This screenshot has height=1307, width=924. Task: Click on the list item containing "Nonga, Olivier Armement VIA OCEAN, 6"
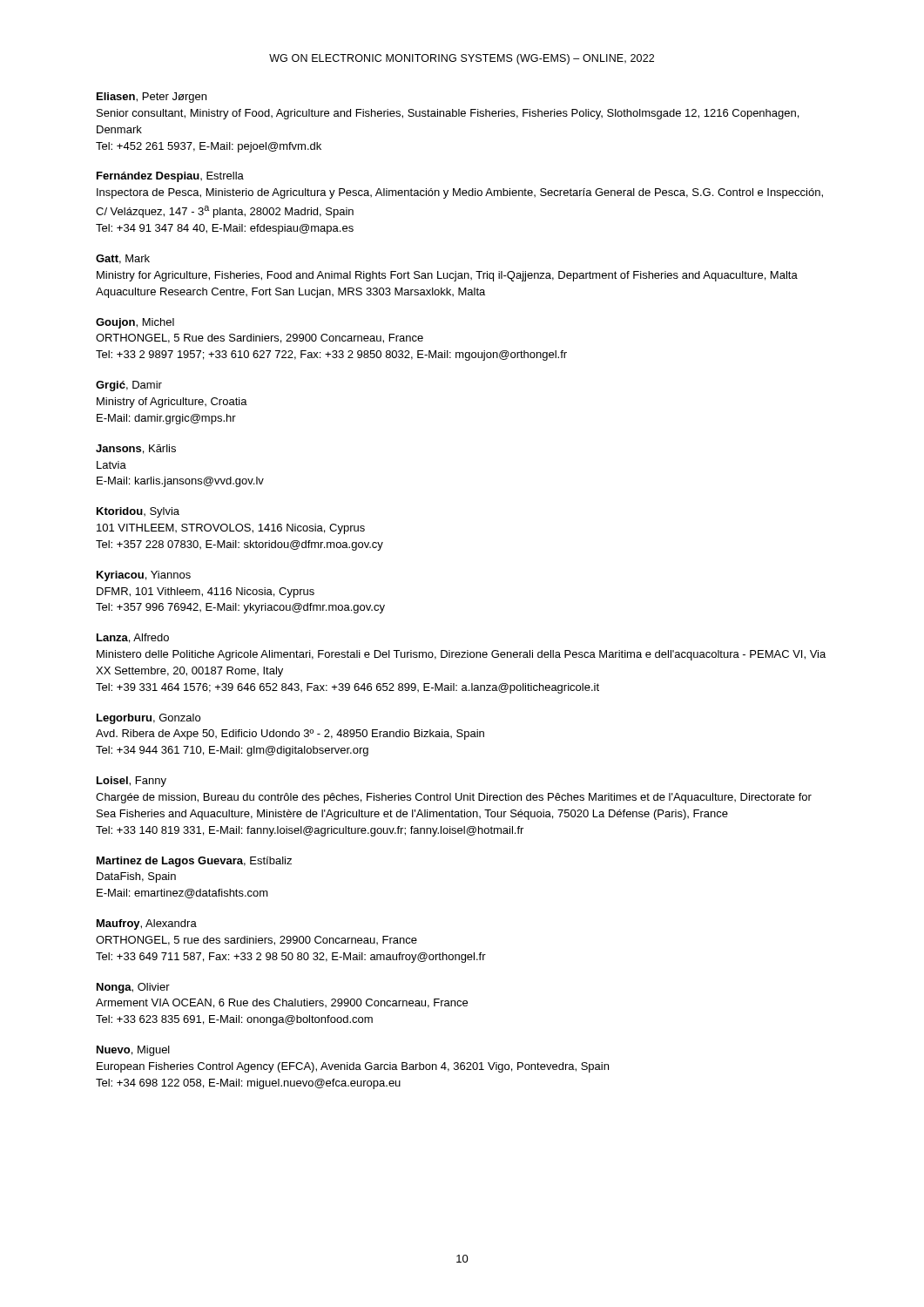[282, 1003]
